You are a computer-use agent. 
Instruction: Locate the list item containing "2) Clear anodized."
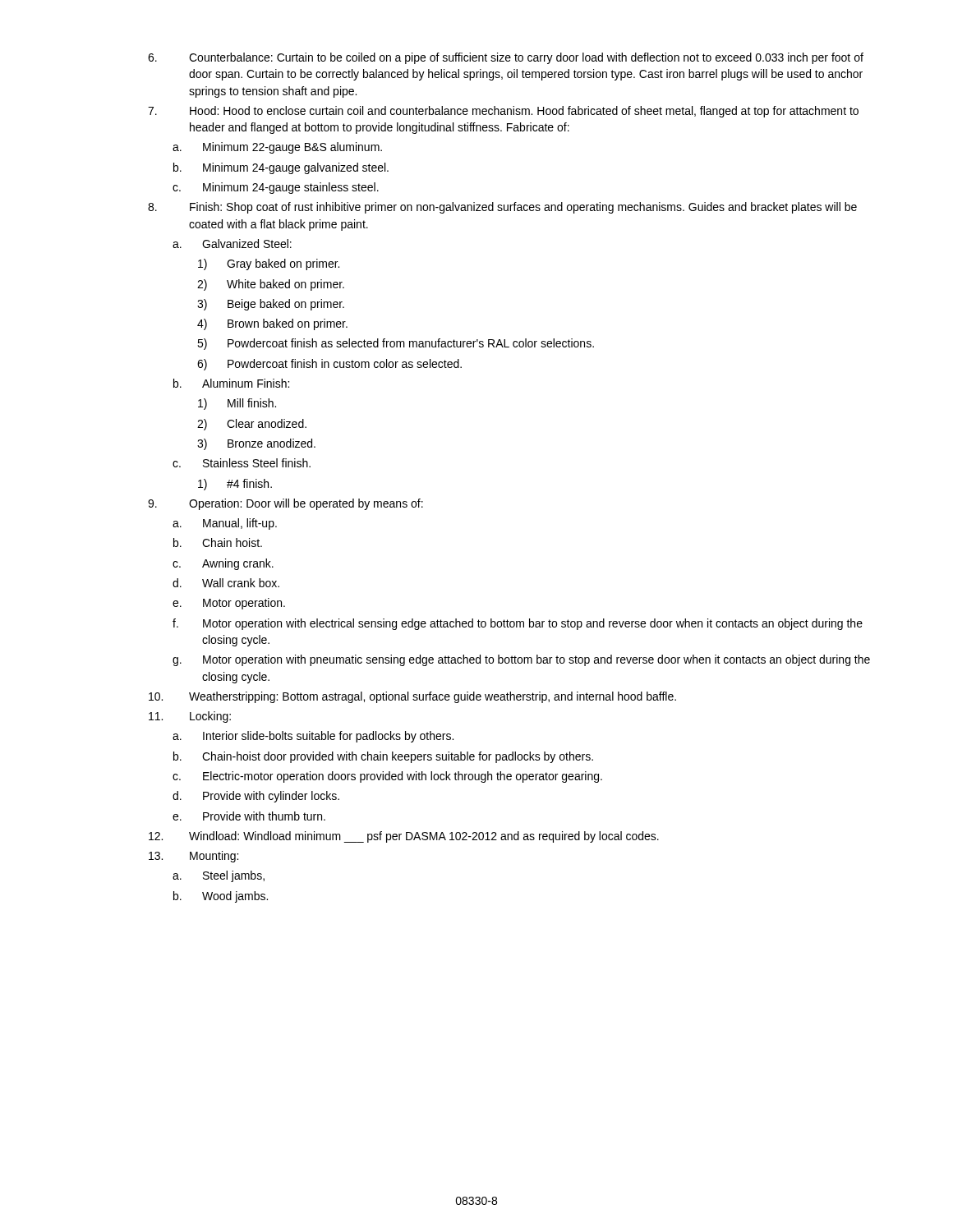coord(252,425)
